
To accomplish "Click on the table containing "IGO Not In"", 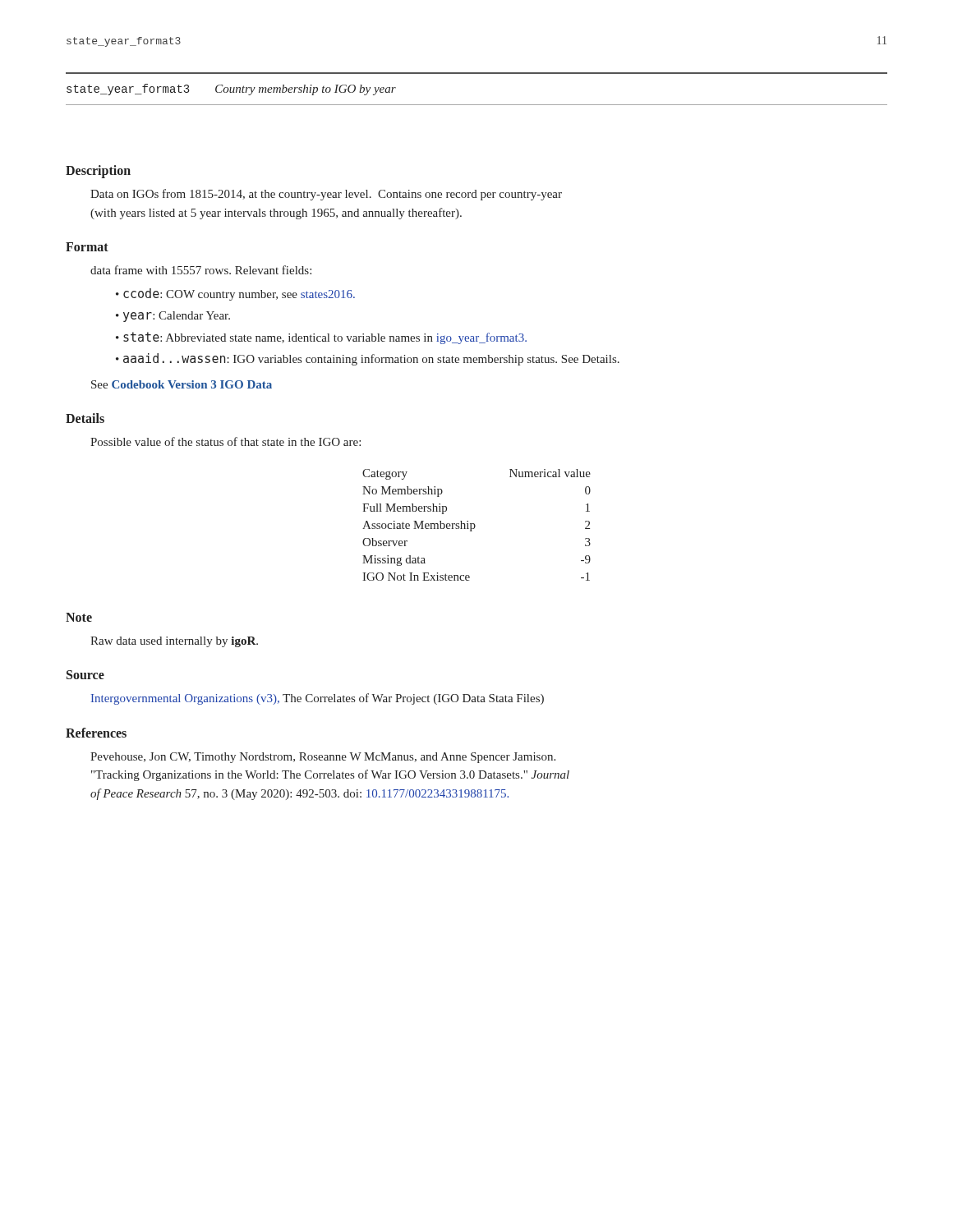I will [476, 525].
